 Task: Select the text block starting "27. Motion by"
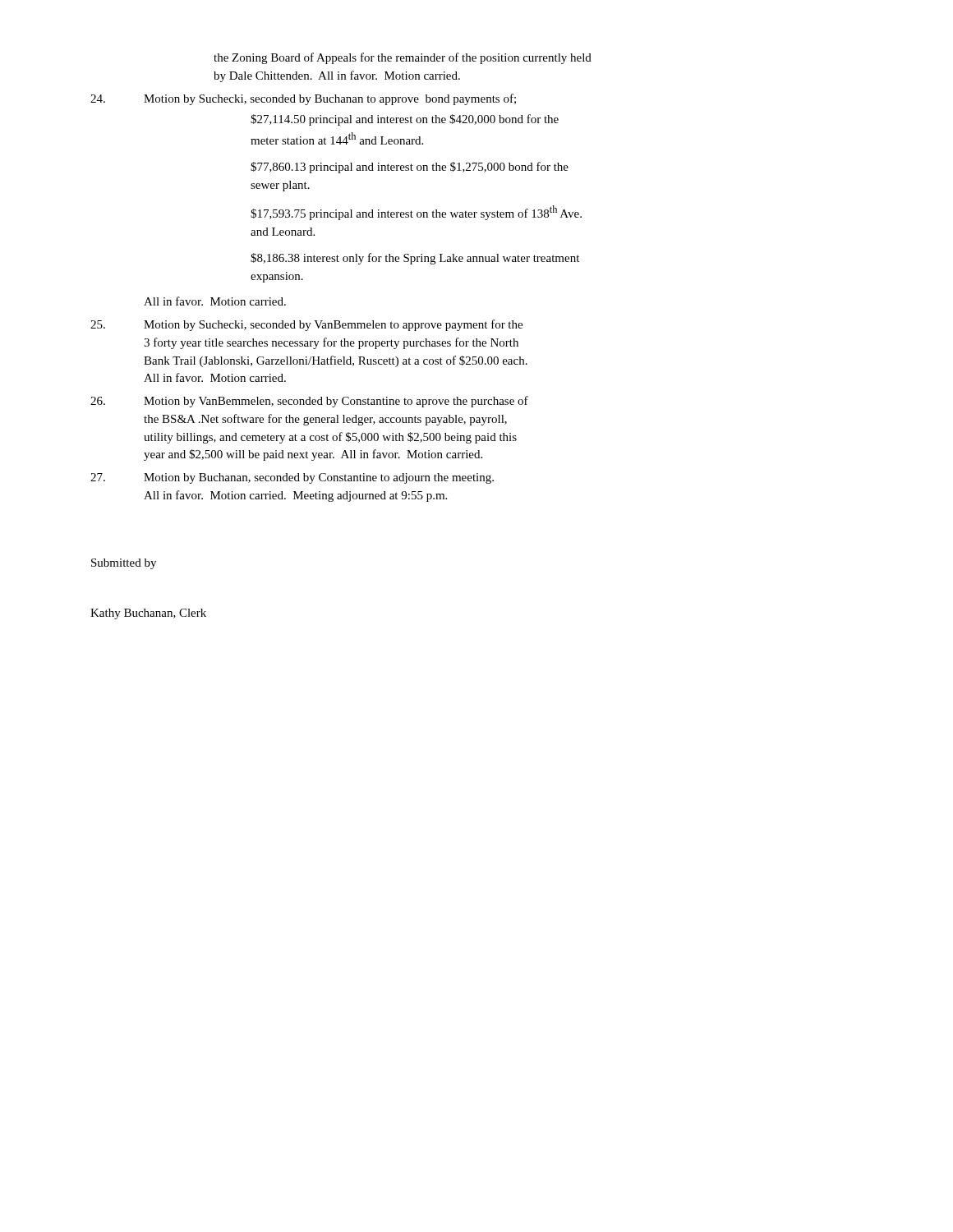coord(452,487)
